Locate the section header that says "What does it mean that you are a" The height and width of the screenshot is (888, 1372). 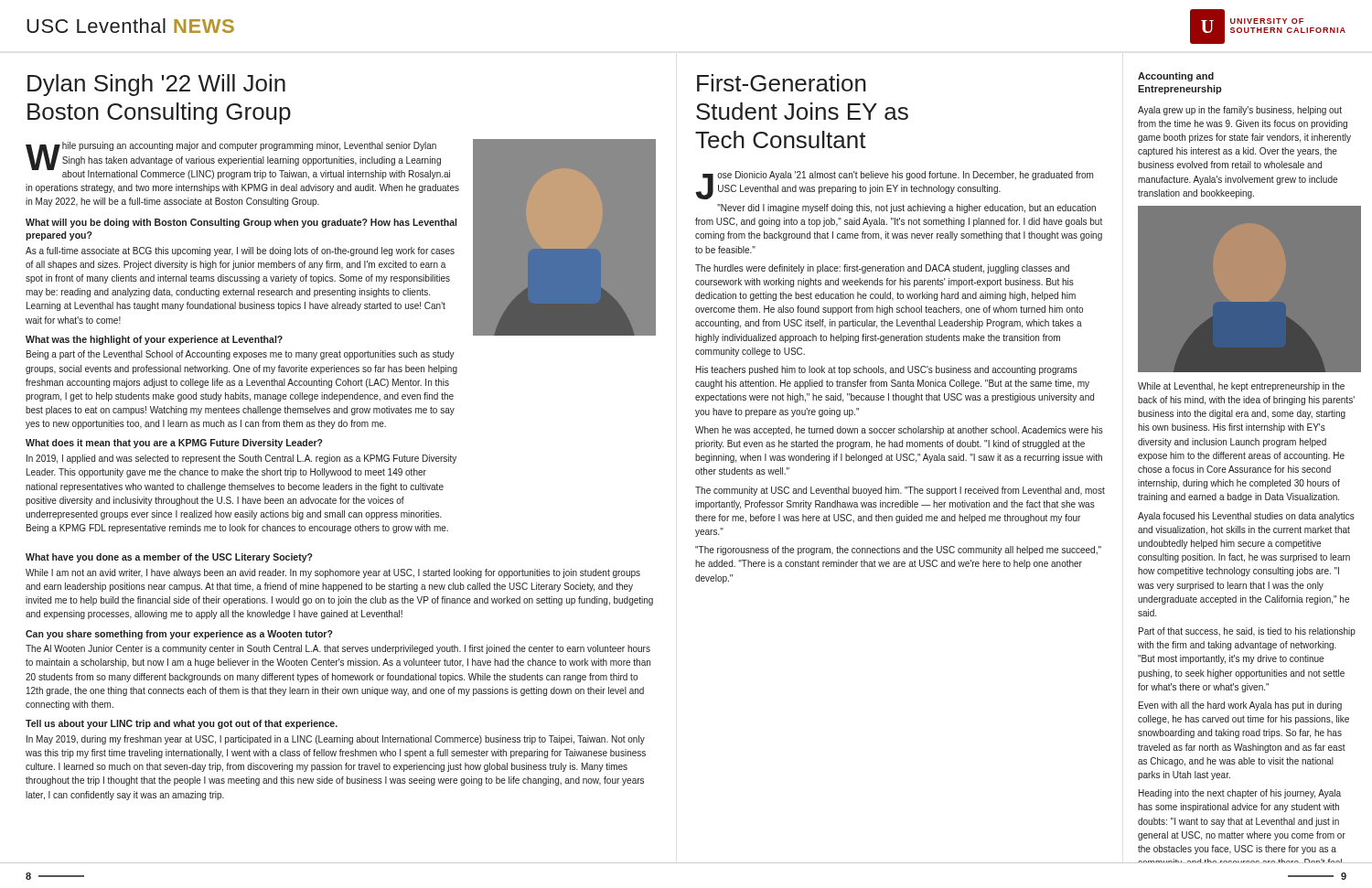[x=174, y=443]
